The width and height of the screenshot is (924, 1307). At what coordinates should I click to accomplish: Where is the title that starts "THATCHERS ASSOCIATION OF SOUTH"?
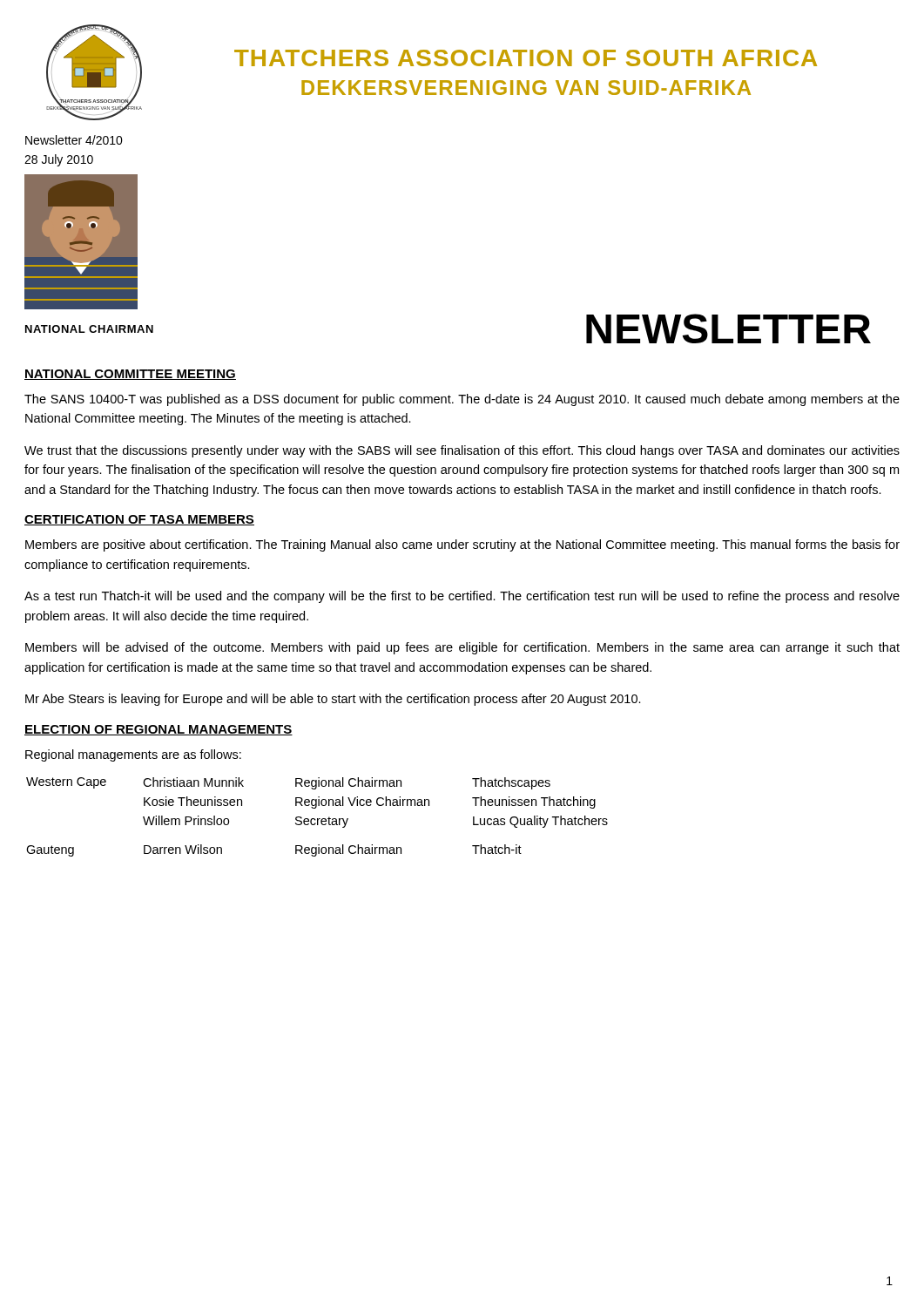[526, 72]
